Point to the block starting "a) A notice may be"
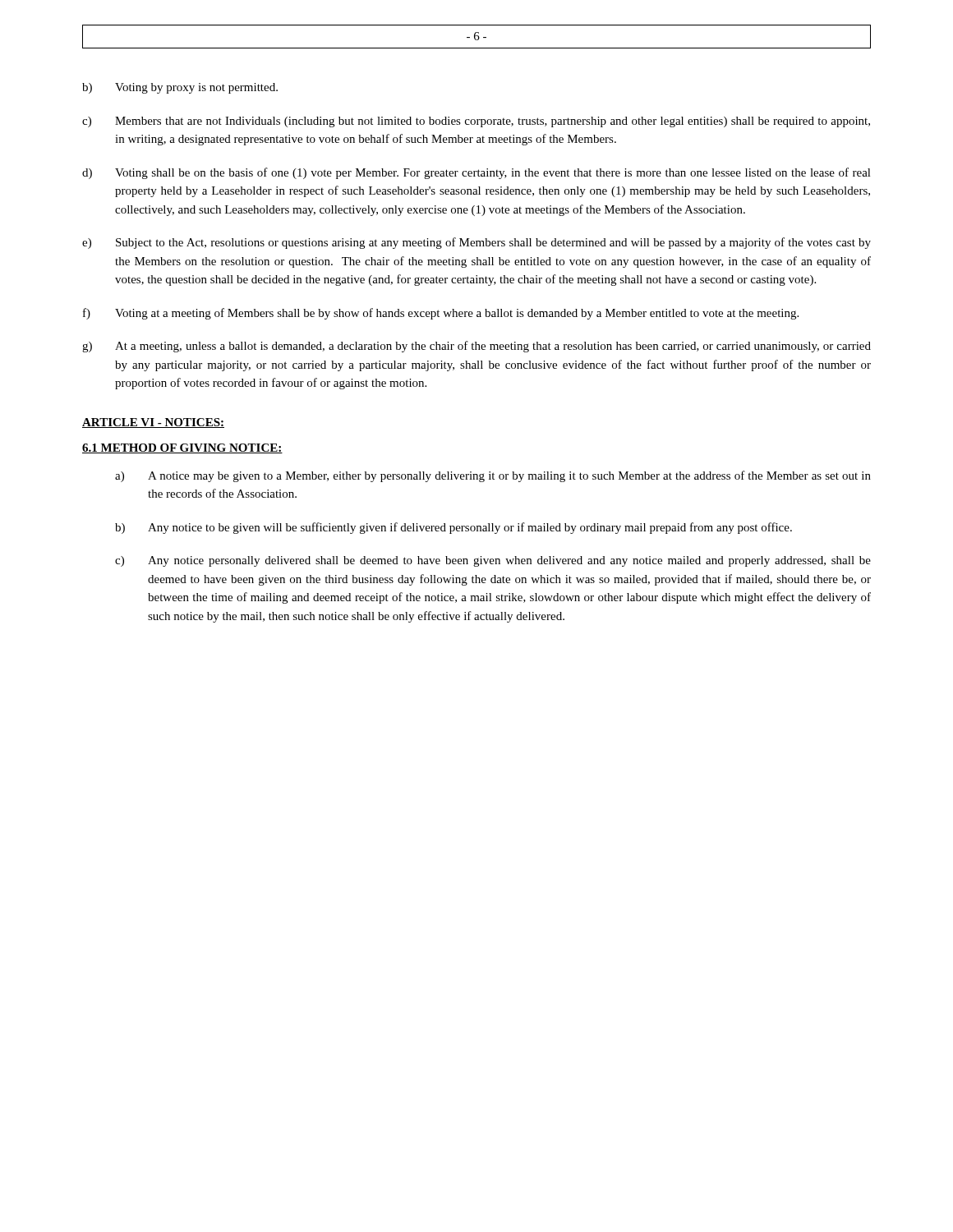This screenshot has width=953, height=1232. 493,485
